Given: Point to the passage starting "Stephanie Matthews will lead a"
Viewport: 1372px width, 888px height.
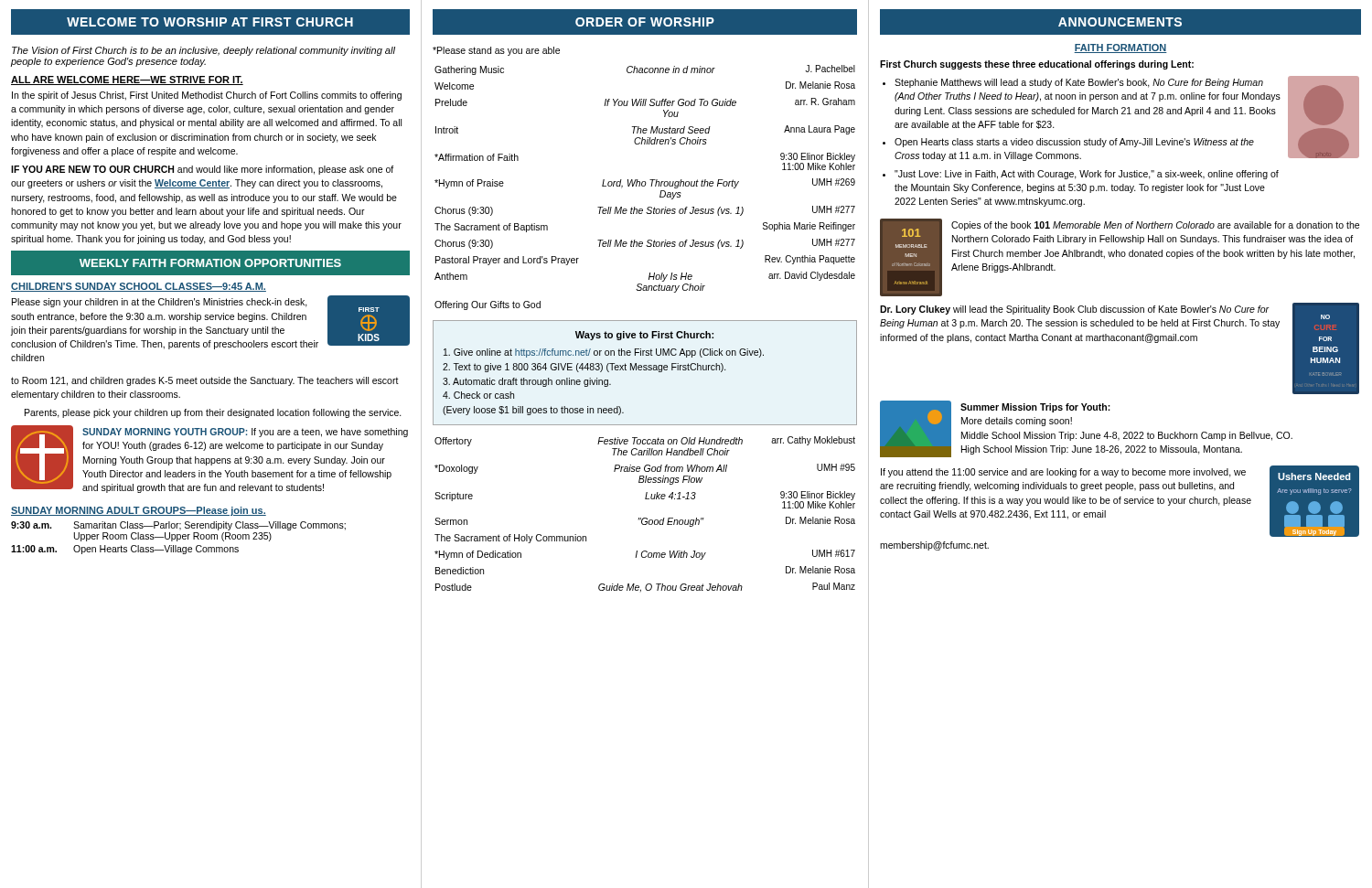Looking at the screenshot, I should click(1087, 103).
